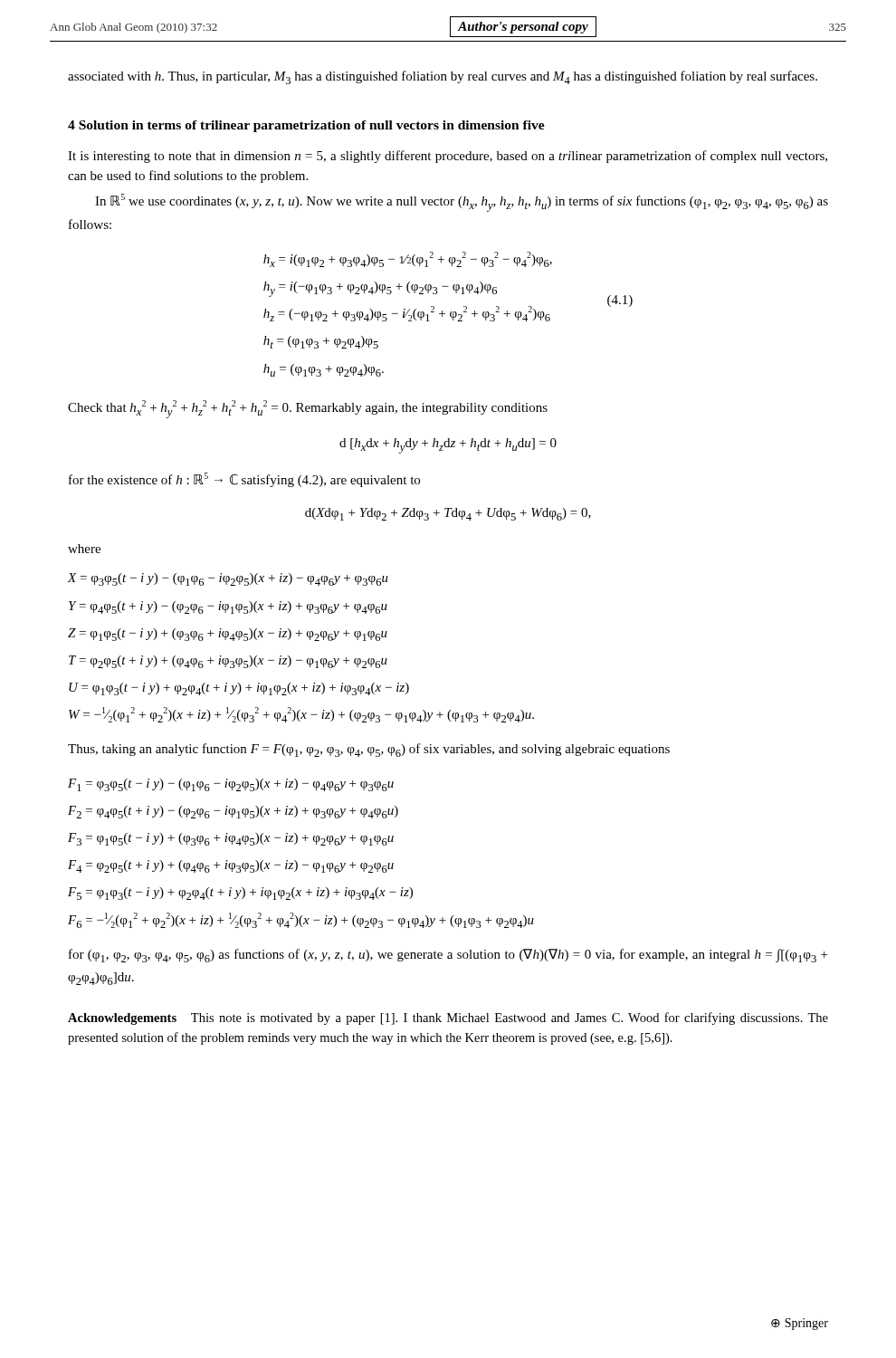Screen dimensions: 1358x896
Task: Find the formula that reads "F1 = φ3φ5(t − i y) −"
Action: click(x=301, y=853)
